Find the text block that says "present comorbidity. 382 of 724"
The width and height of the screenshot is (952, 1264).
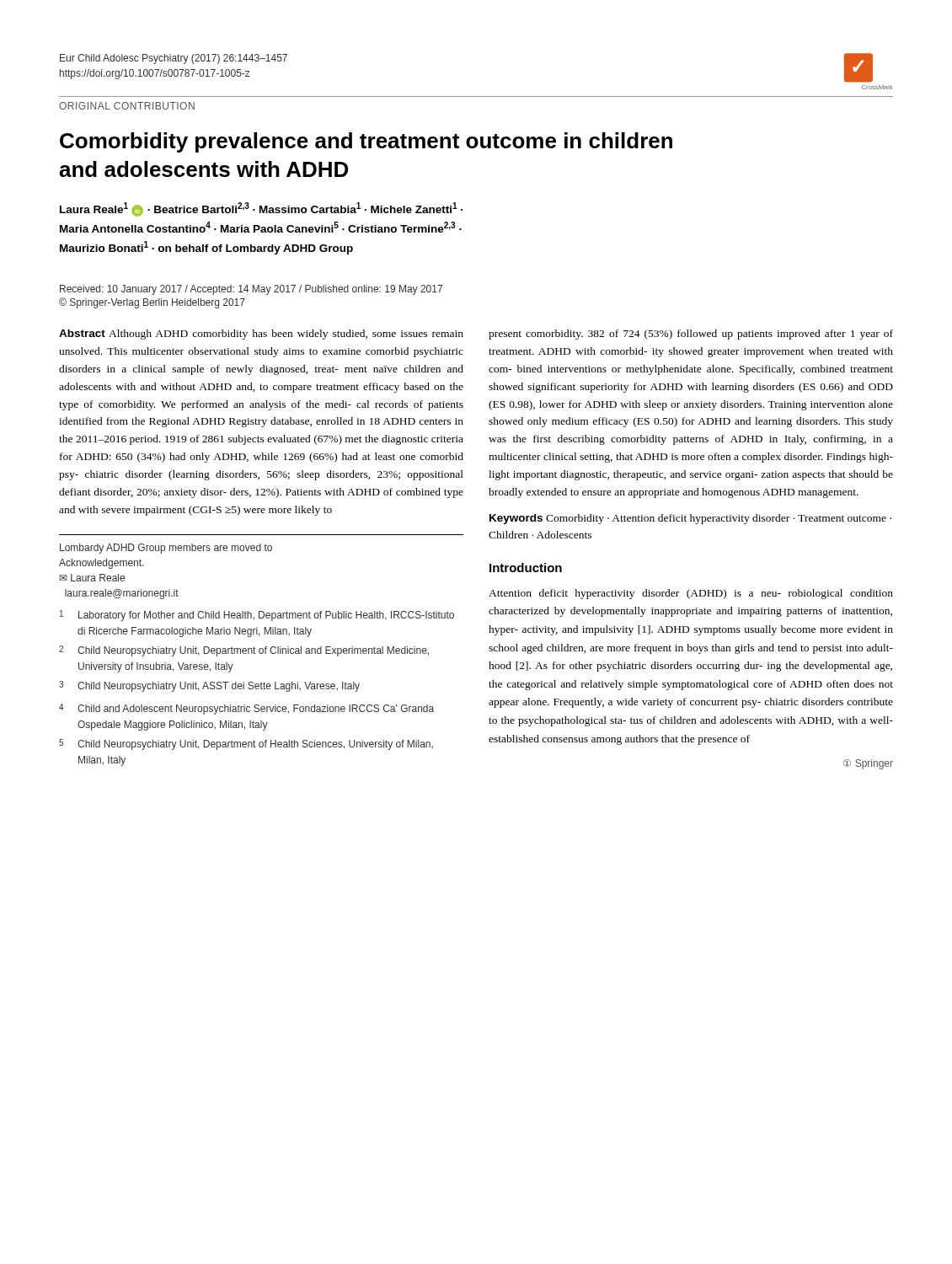(x=691, y=413)
